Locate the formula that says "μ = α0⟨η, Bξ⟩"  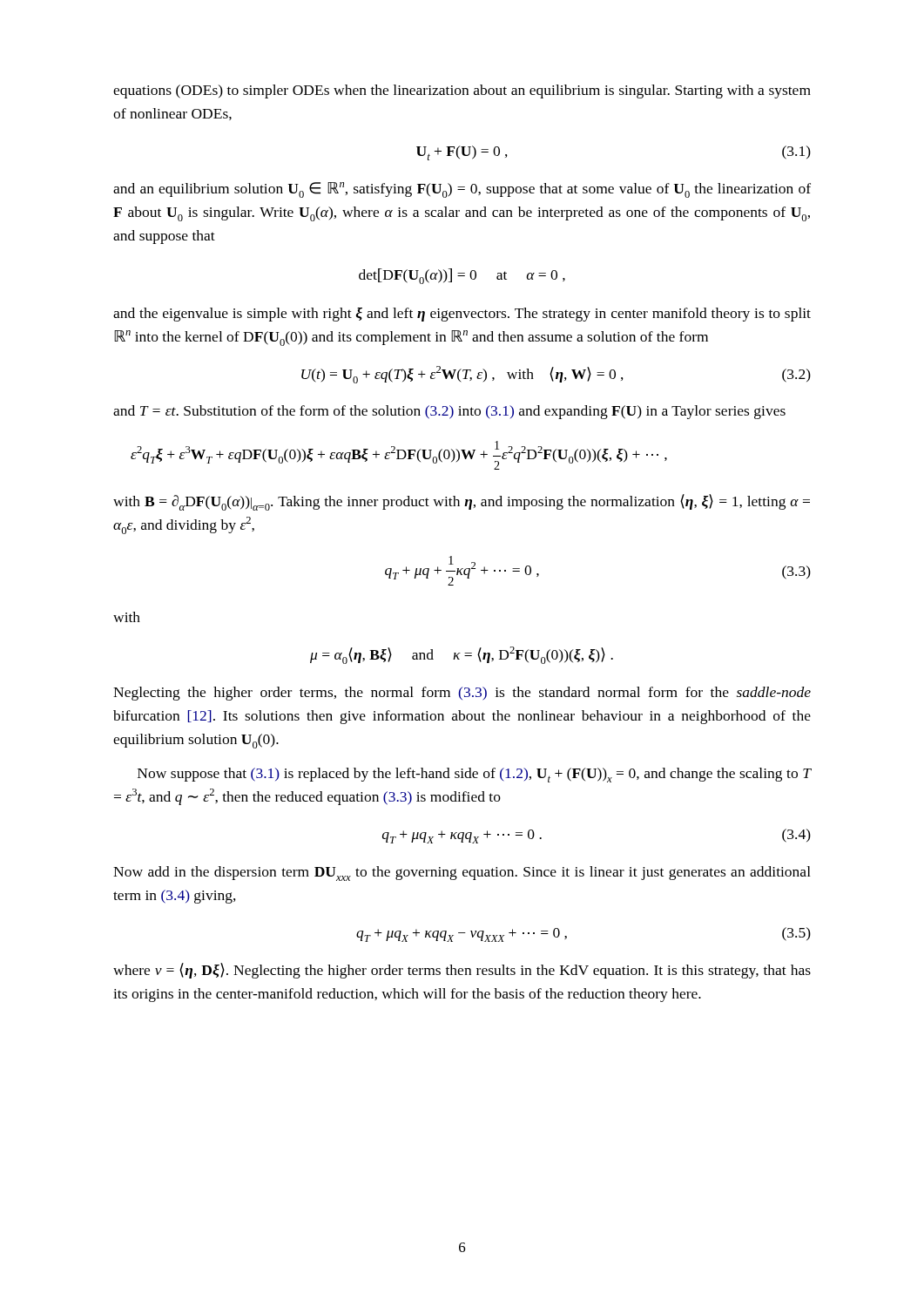(462, 655)
